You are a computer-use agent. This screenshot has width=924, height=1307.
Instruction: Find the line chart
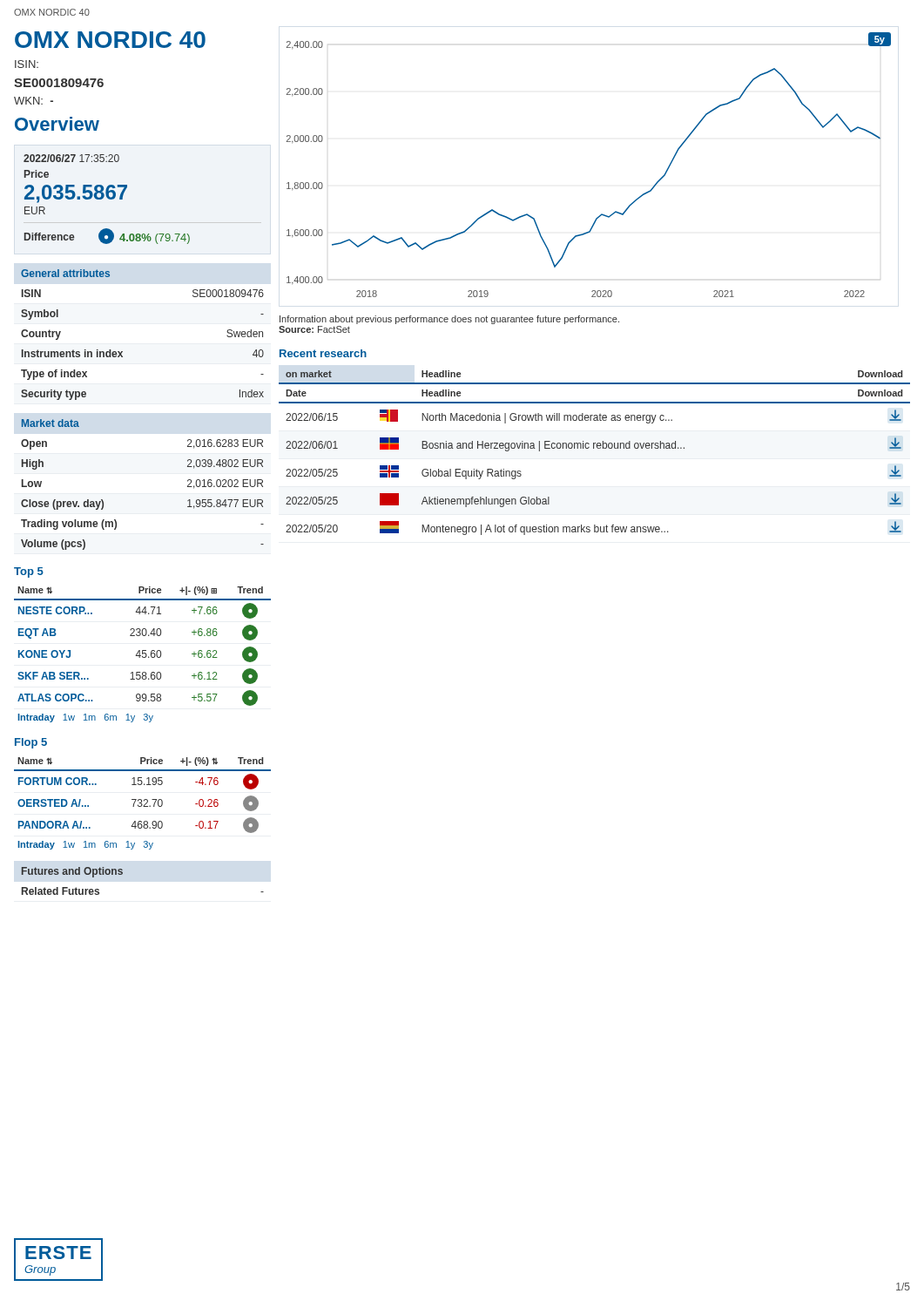click(589, 166)
